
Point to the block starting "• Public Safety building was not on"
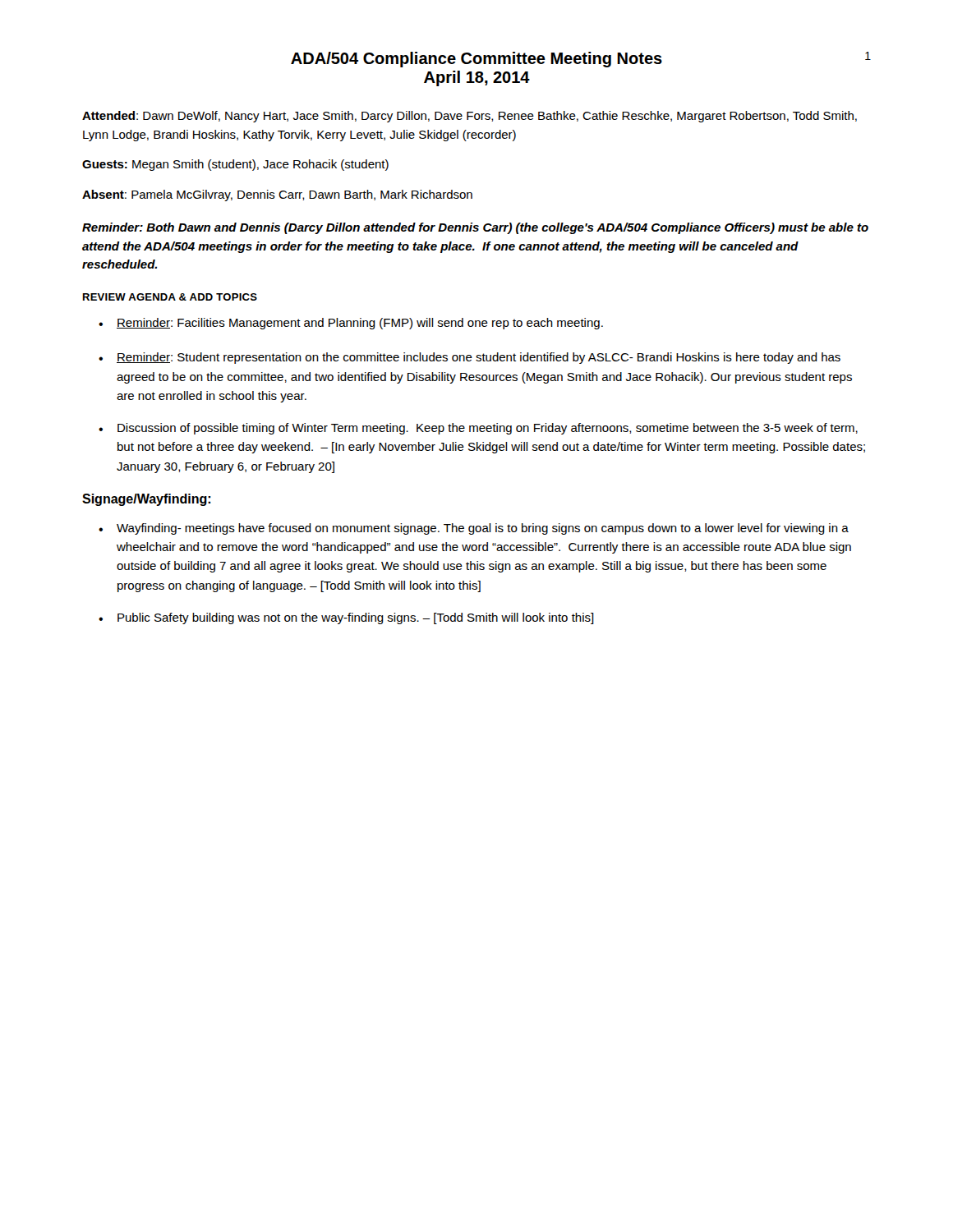coord(485,619)
